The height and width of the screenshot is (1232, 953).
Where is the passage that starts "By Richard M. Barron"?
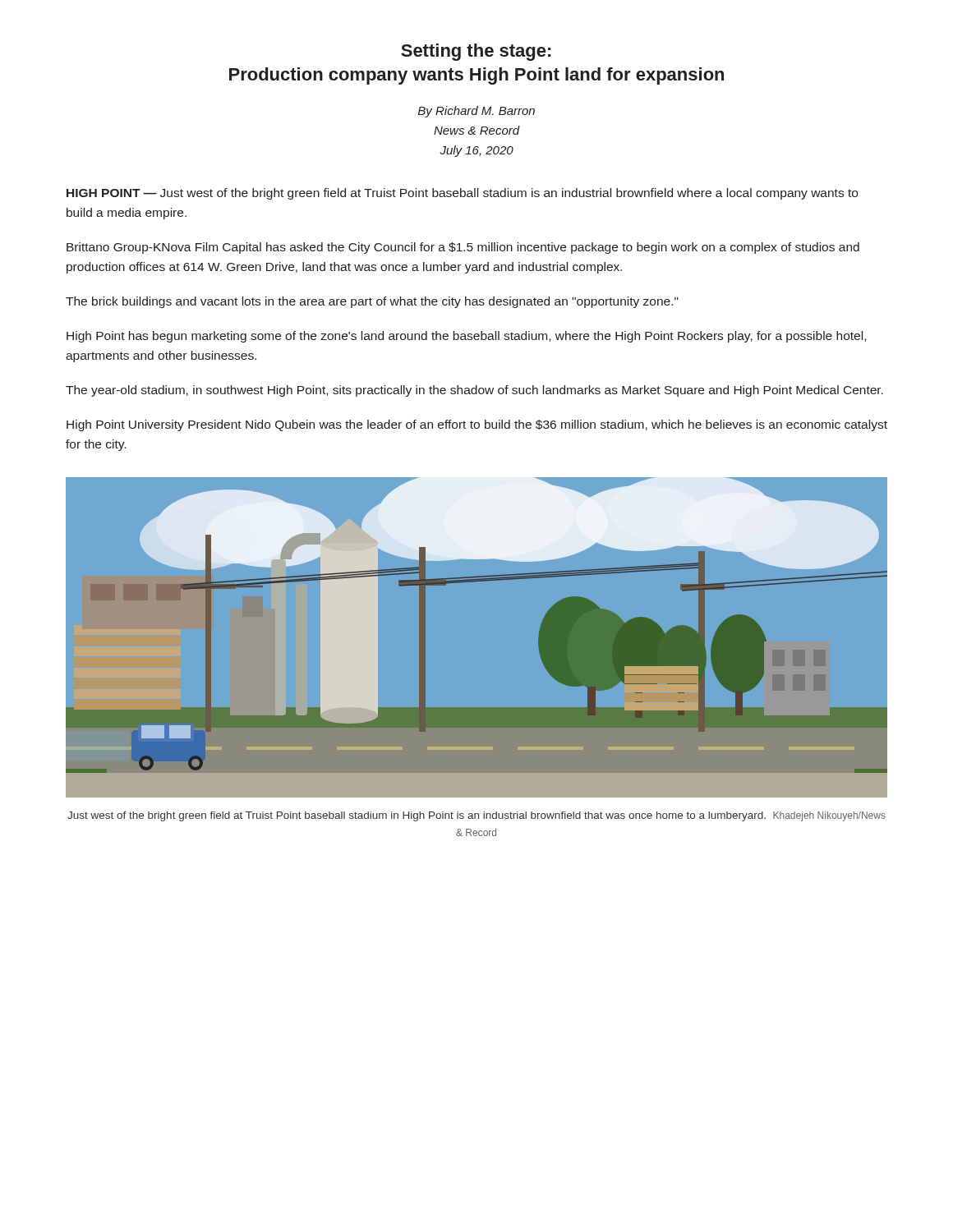pos(476,130)
